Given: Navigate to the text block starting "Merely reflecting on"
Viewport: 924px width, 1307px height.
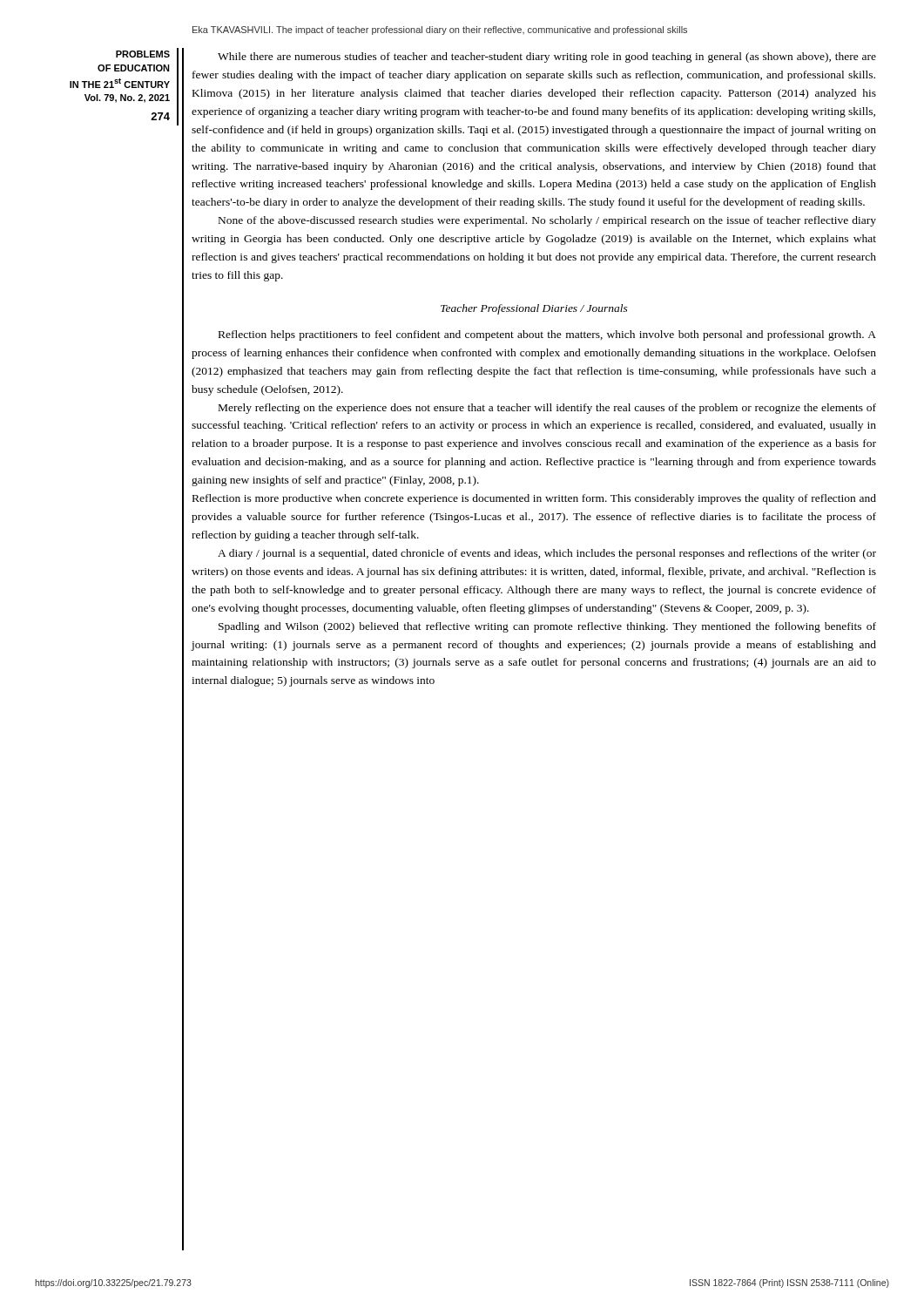Looking at the screenshot, I should (x=534, y=444).
